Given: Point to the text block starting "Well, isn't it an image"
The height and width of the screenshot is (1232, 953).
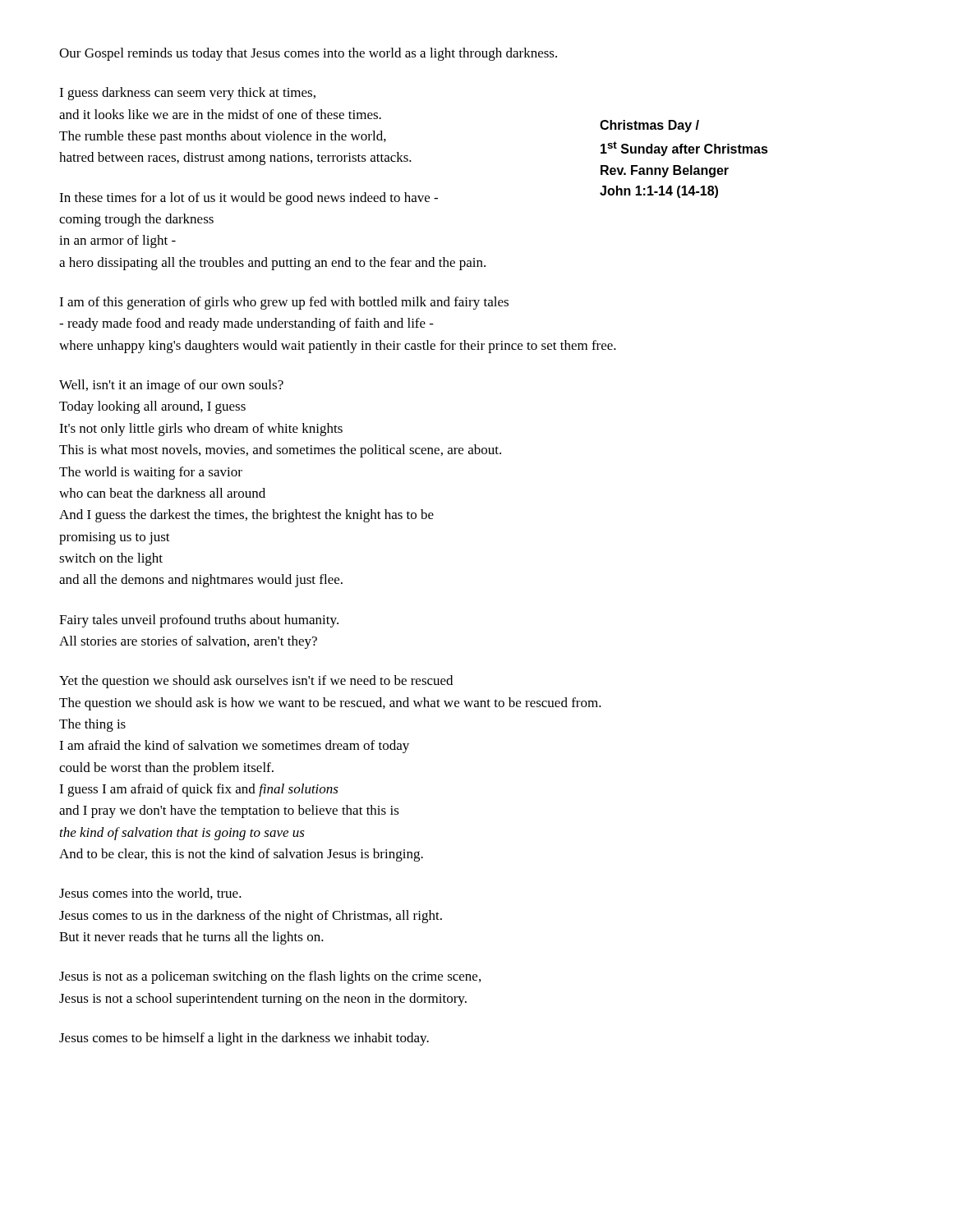Looking at the screenshot, I should click(171, 386).
